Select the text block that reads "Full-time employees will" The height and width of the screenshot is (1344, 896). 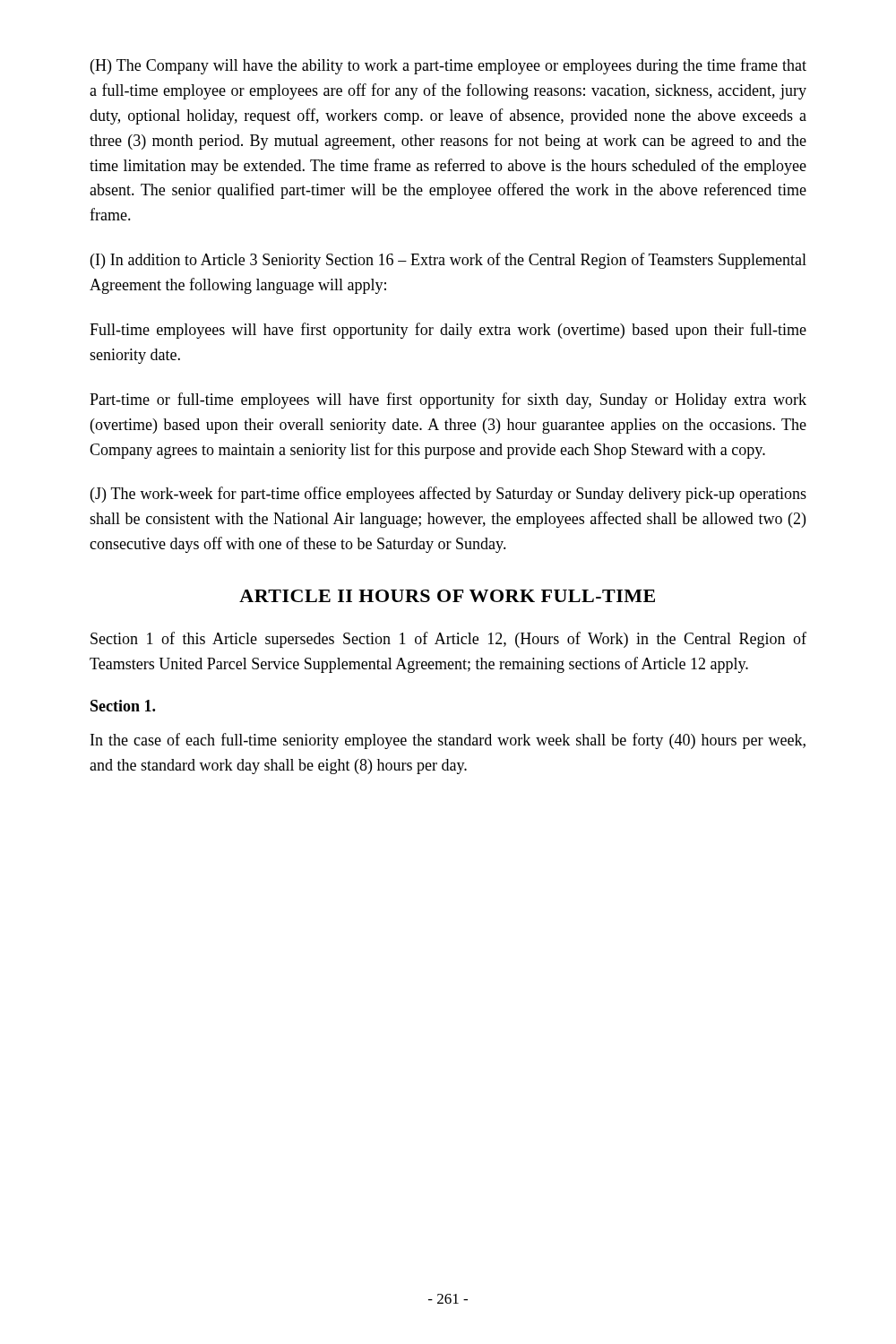click(448, 342)
